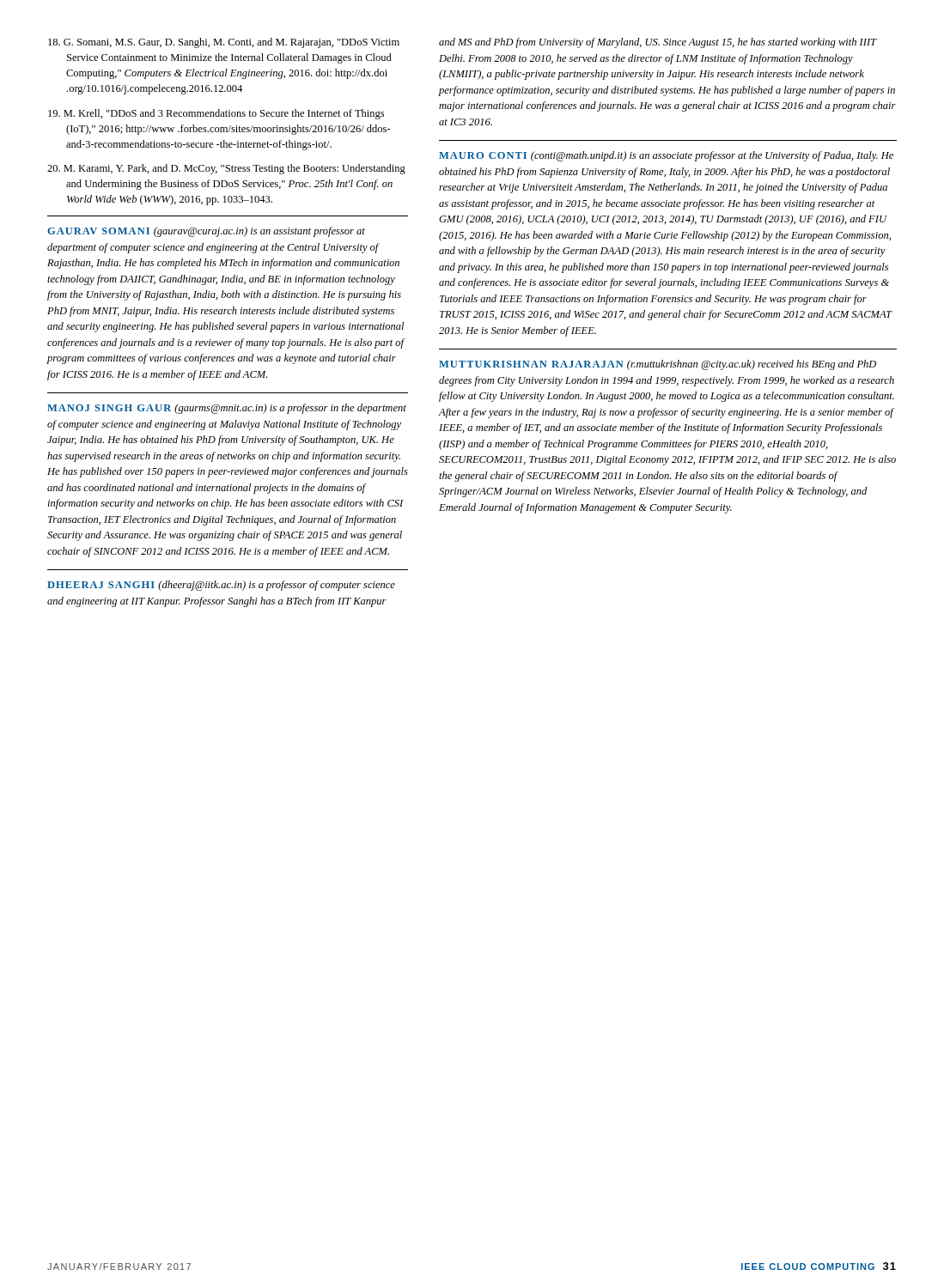The image size is (944, 1288).
Task: Click on the block starting "GAURAV SOMANI (gaurav@curaj.ac.in)"
Action: point(226,303)
